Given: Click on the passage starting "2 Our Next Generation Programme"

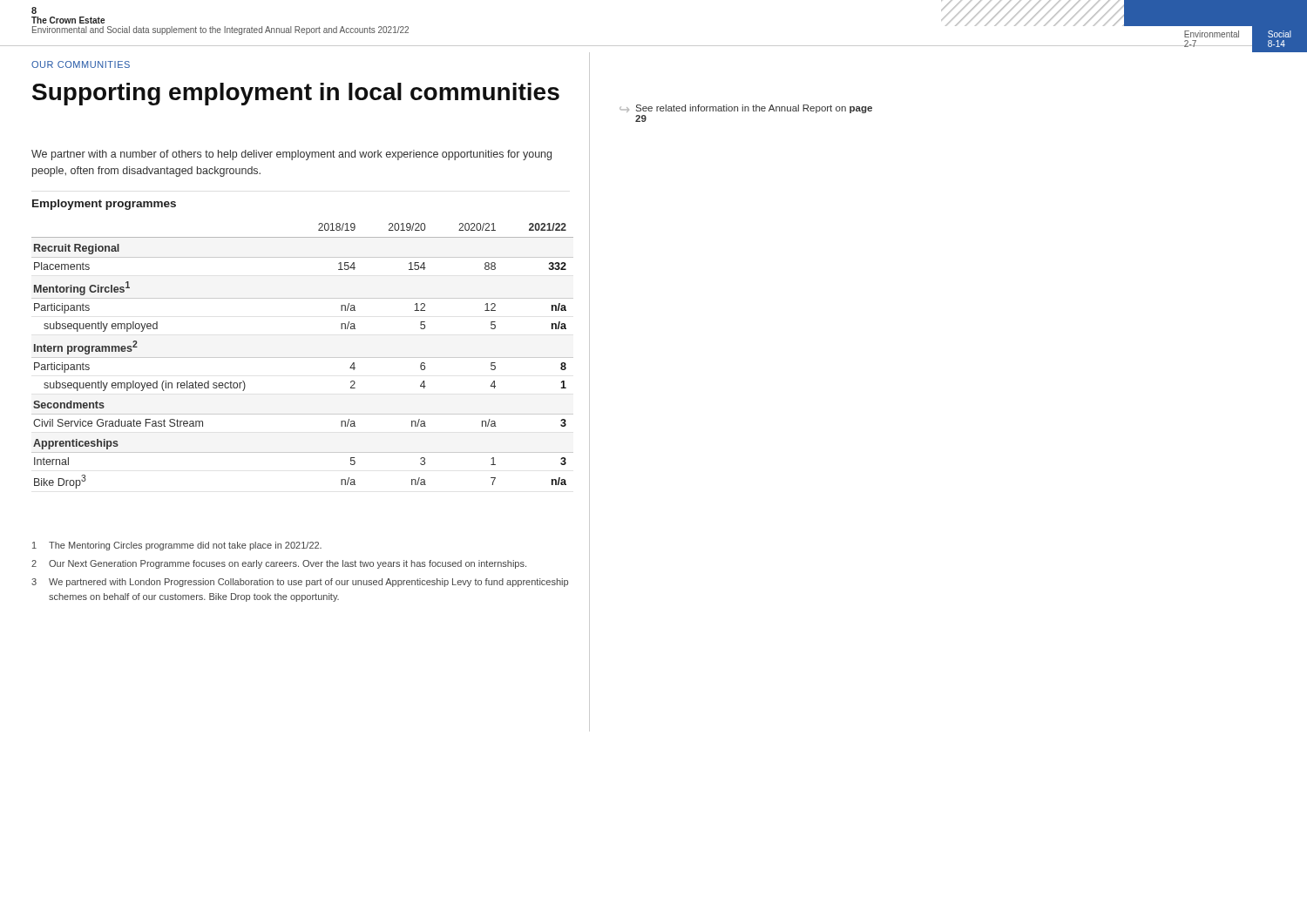Looking at the screenshot, I should [279, 564].
